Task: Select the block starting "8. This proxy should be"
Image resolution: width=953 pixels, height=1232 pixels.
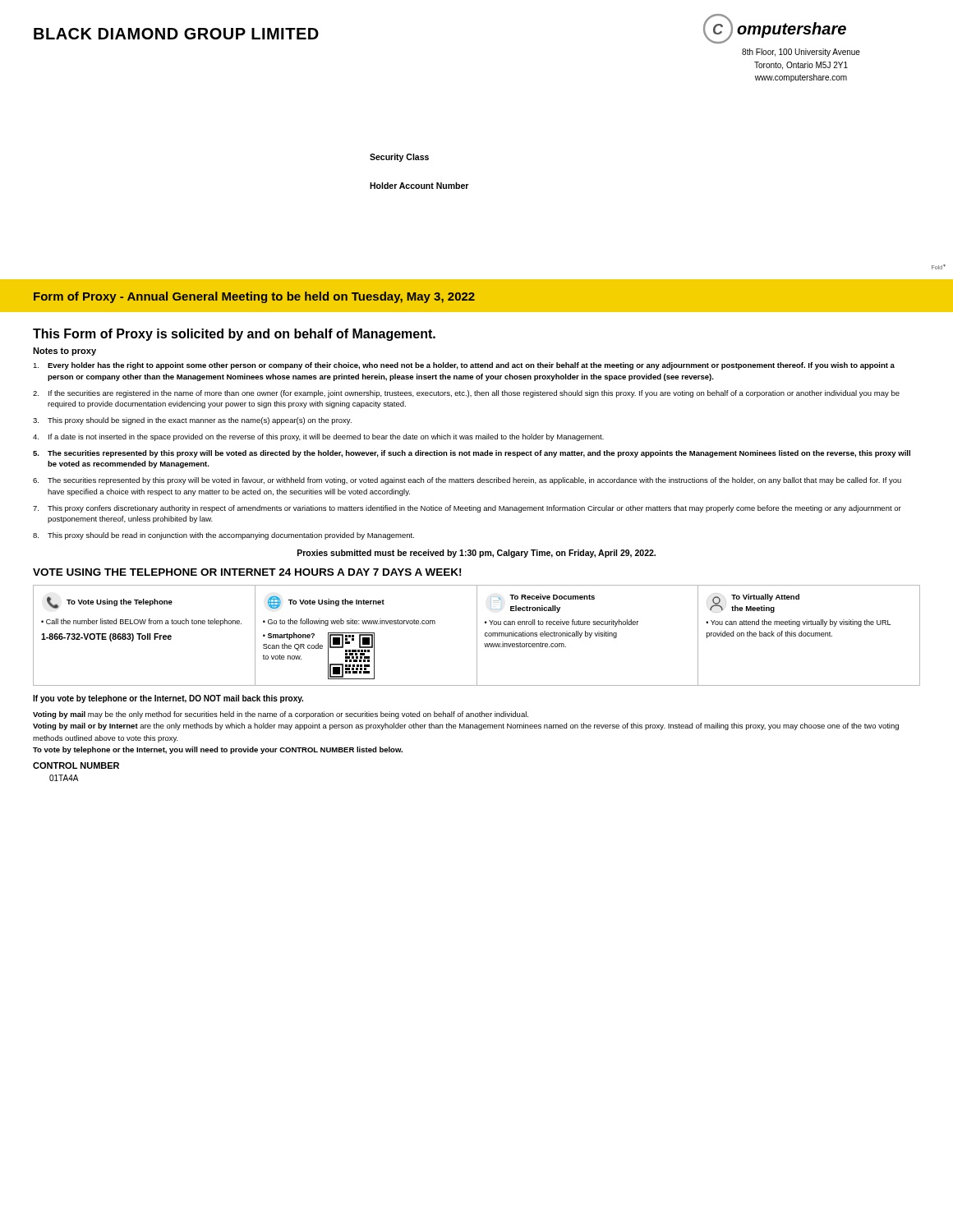Action: pyautogui.click(x=224, y=536)
